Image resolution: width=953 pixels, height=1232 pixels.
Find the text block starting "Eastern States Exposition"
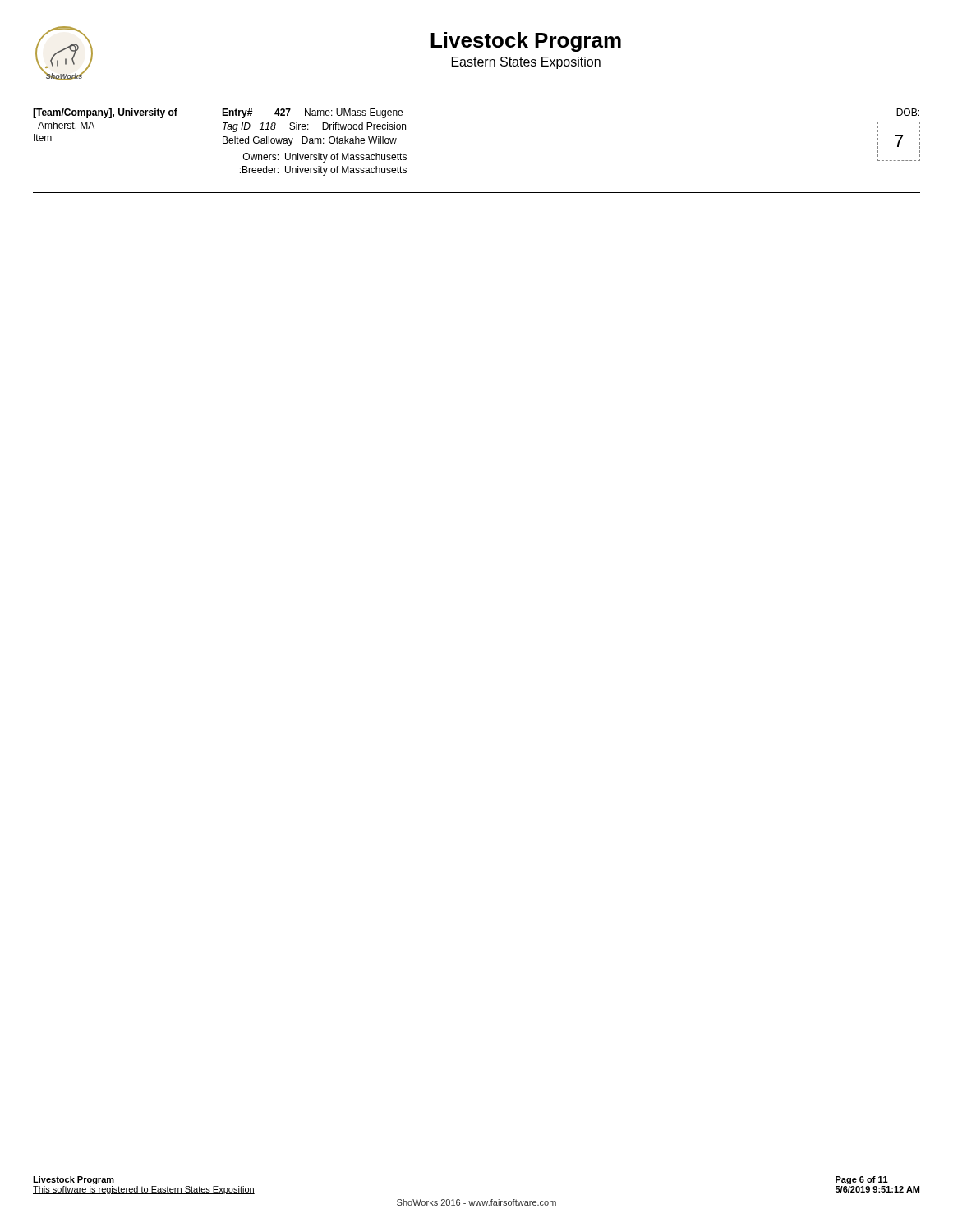coord(526,62)
